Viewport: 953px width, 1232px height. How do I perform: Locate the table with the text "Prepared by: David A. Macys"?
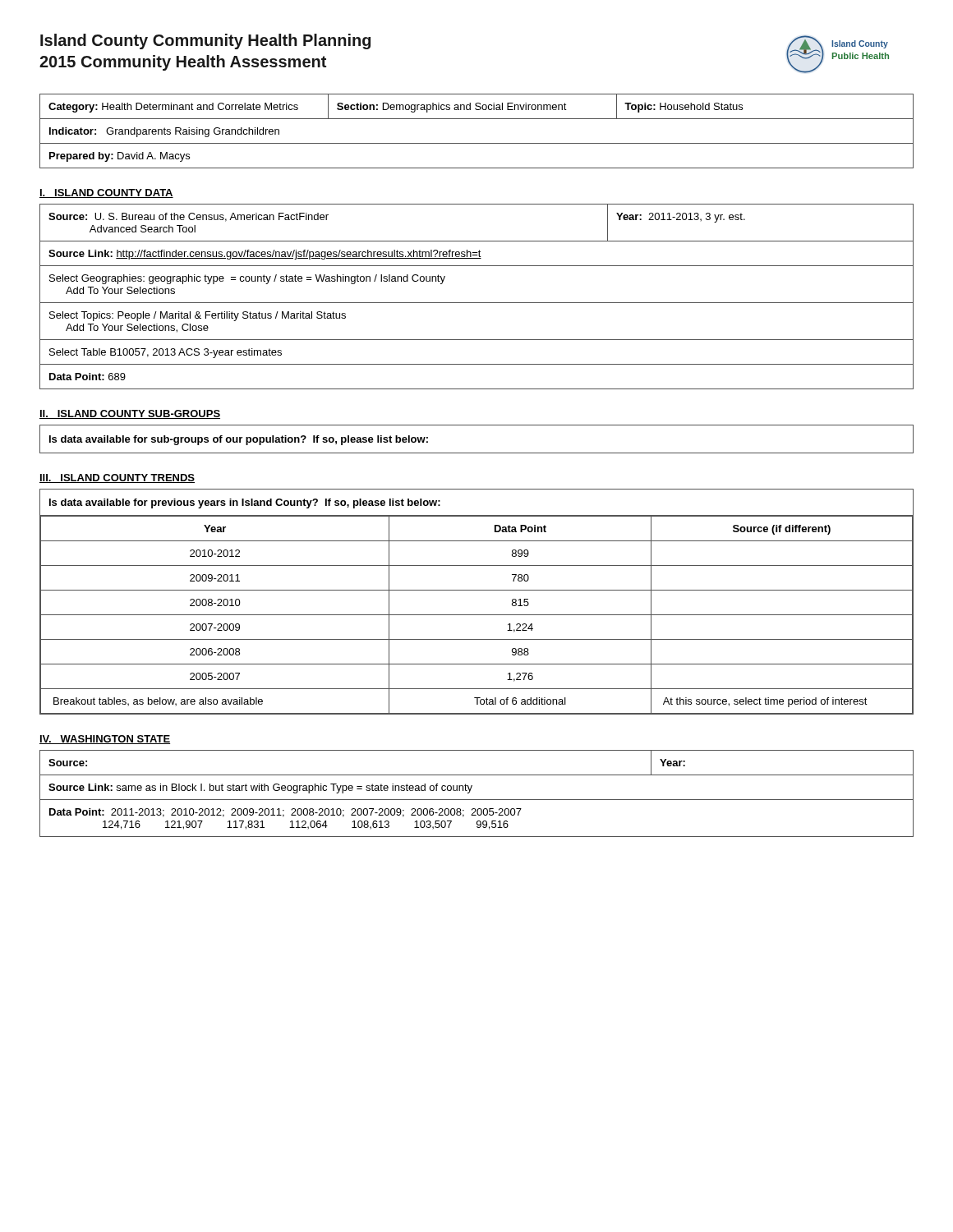point(476,131)
